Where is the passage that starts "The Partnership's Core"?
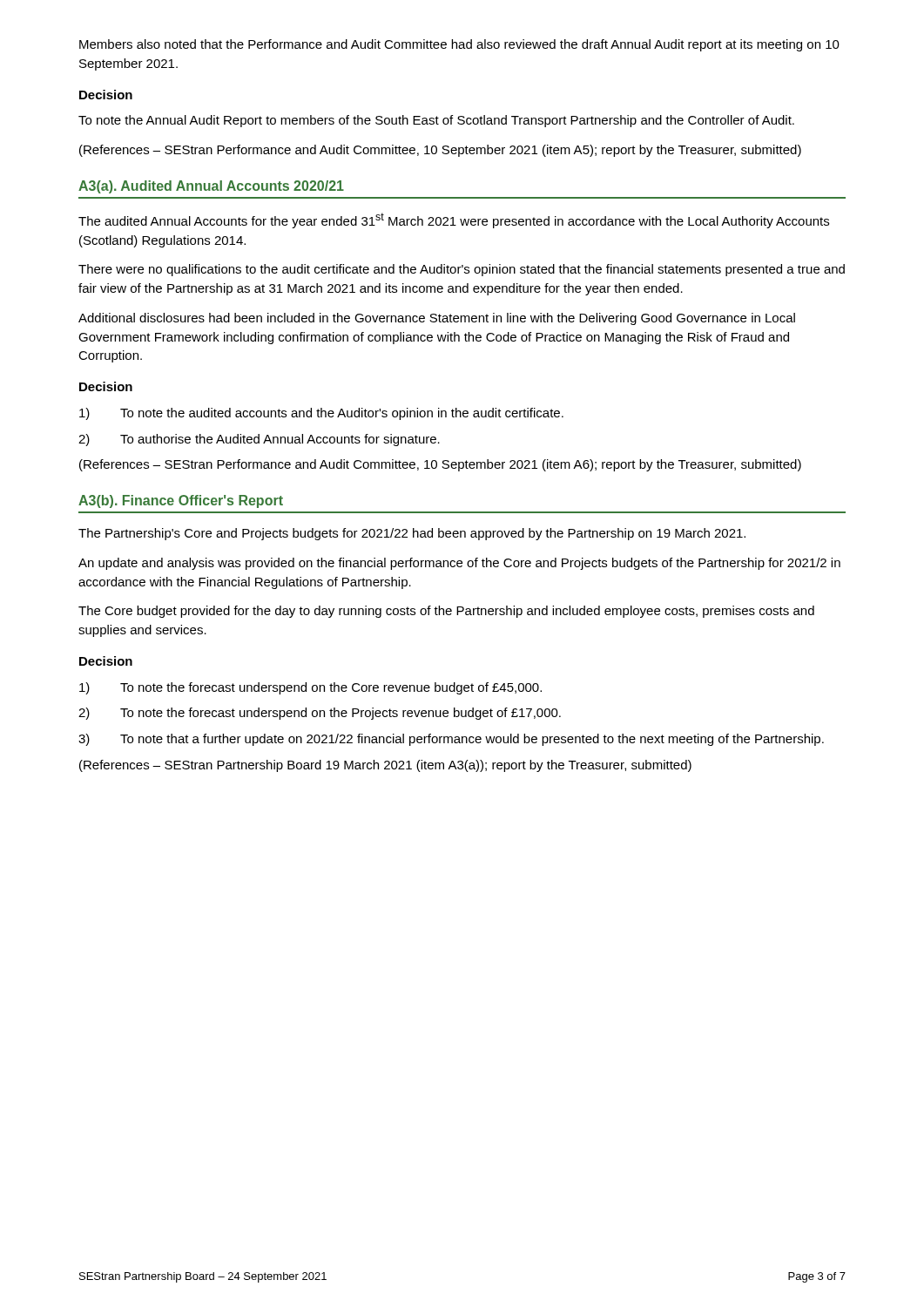The height and width of the screenshot is (1307, 924). [x=462, y=533]
